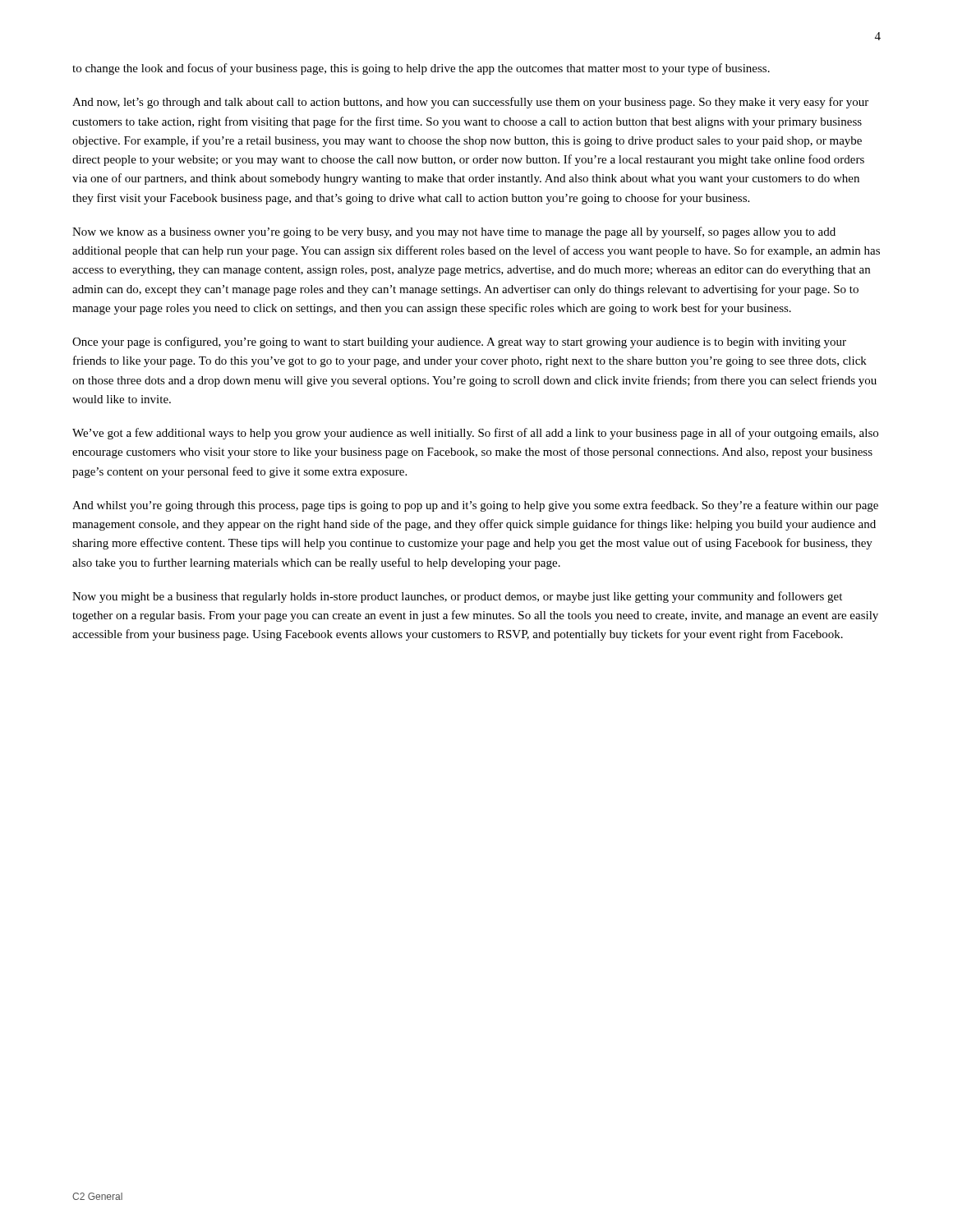The height and width of the screenshot is (1232, 953).
Task: Locate the text block with the text "And now, let’s go through and"
Action: click(470, 150)
